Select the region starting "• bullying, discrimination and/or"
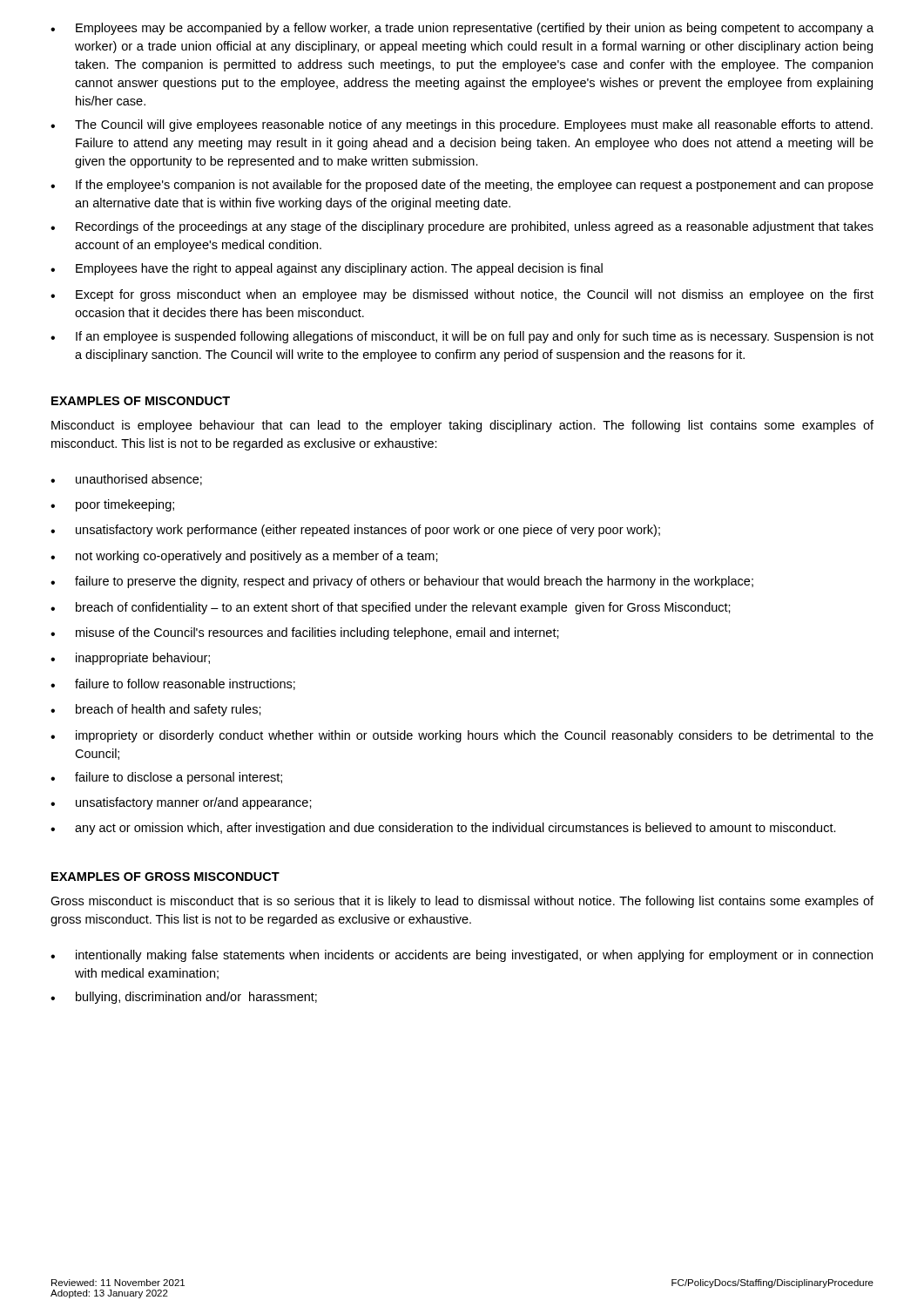 click(x=184, y=998)
